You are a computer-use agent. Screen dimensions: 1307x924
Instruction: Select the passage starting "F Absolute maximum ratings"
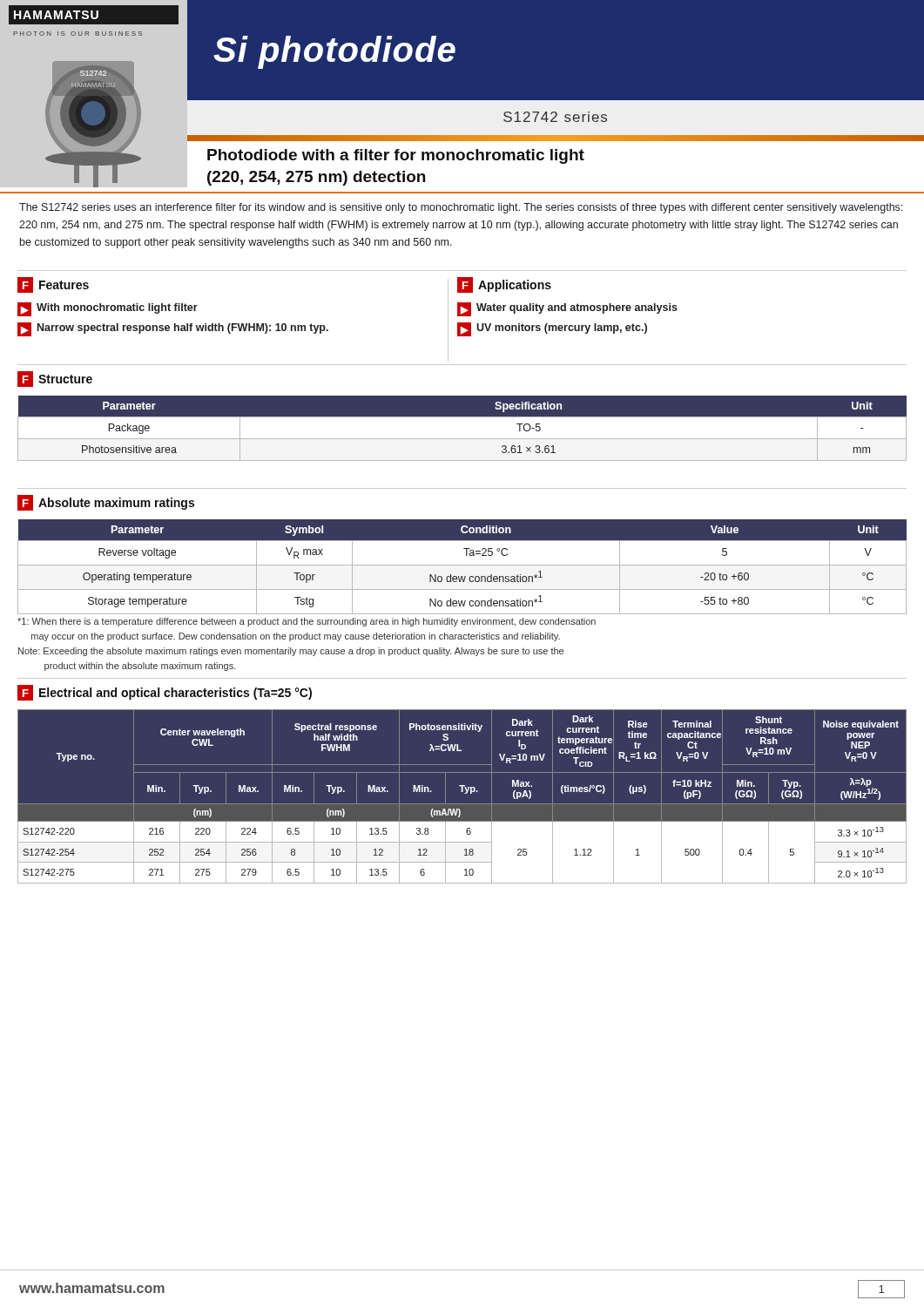point(106,503)
